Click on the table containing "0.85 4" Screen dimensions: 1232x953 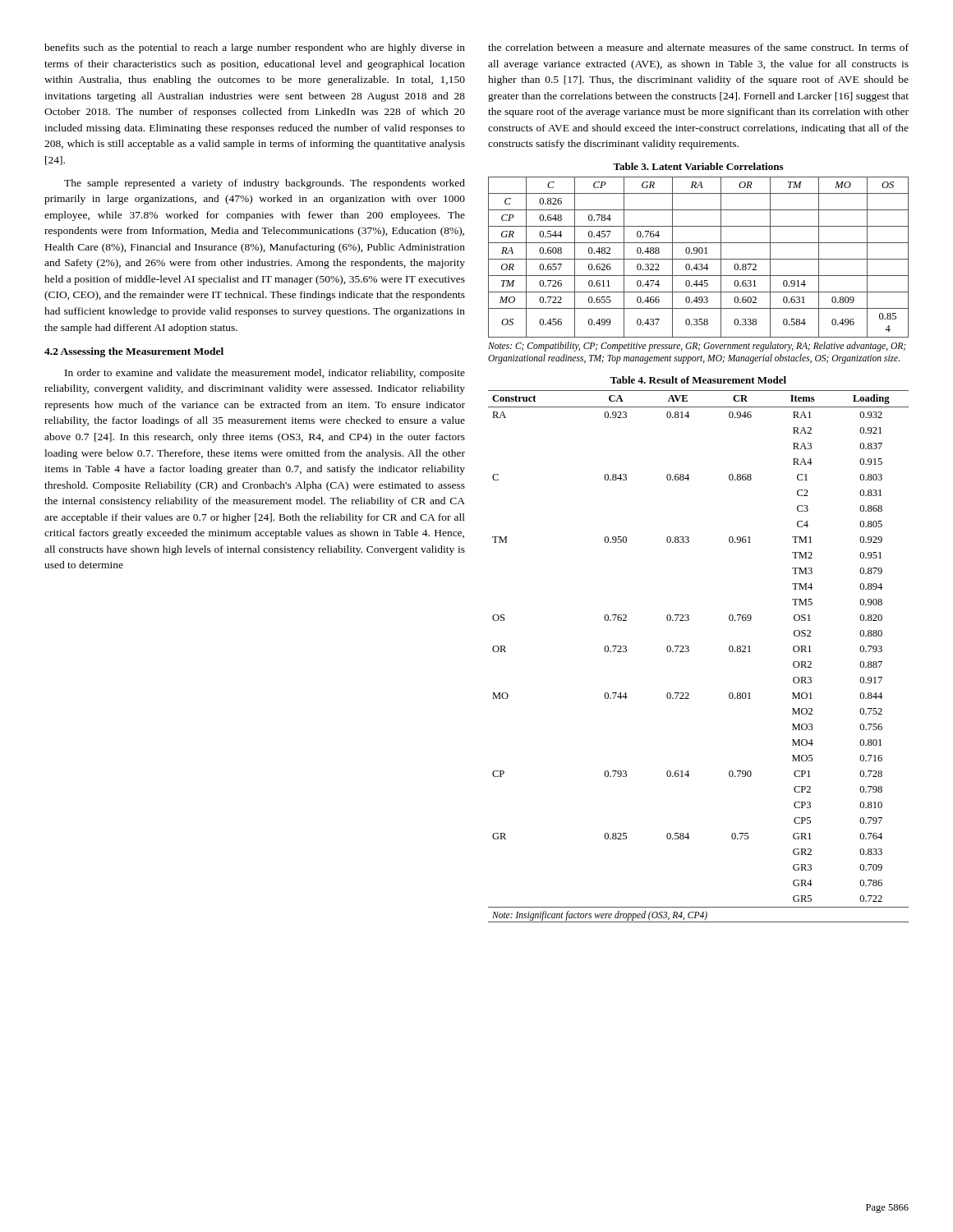(698, 257)
